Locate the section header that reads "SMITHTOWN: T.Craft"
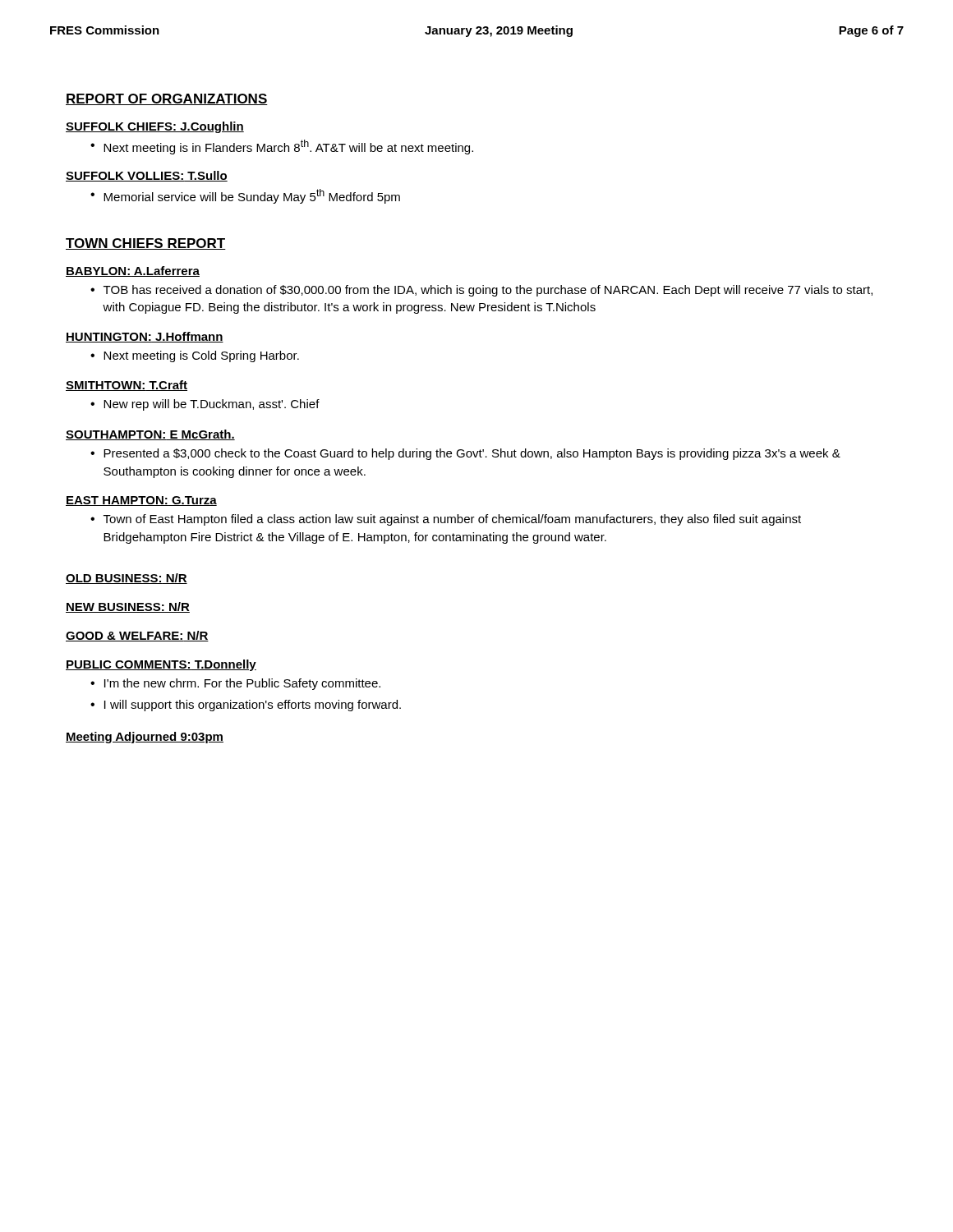The height and width of the screenshot is (1232, 953). (127, 385)
